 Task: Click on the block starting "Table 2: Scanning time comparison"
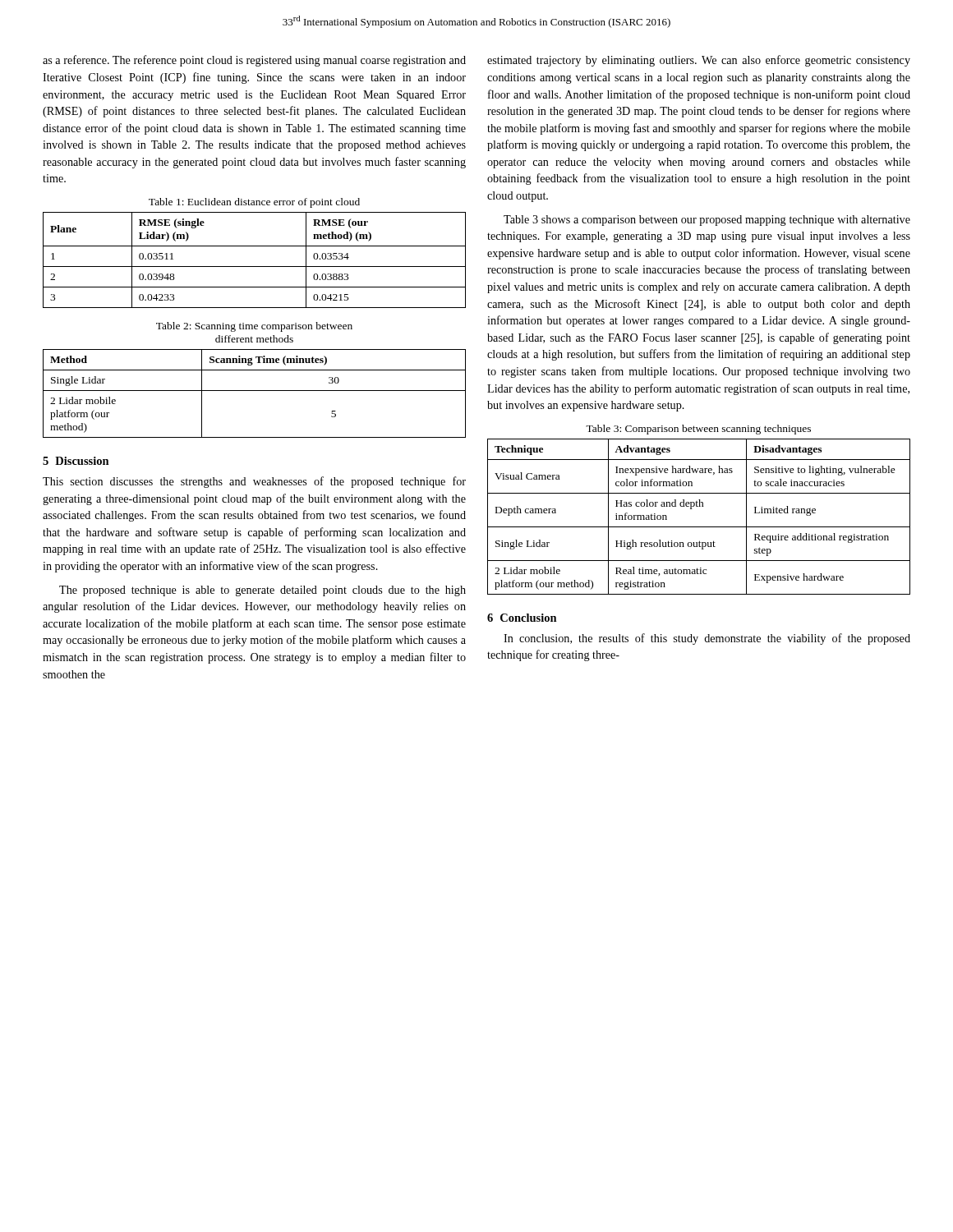[254, 332]
